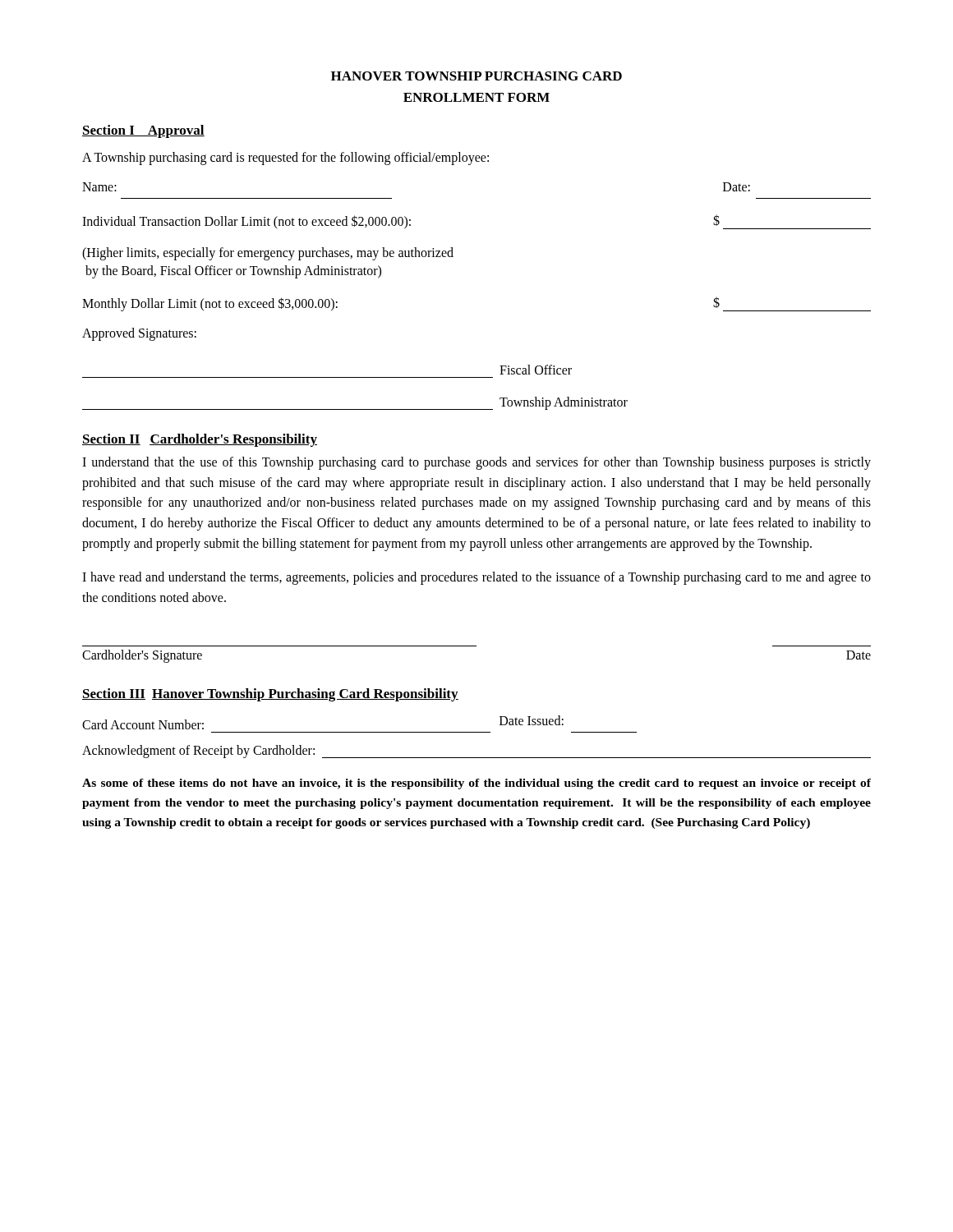Image resolution: width=953 pixels, height=1232 pixels.
Task: Click on the text that says "Cardholder's Signature Date"
Action: (476, 645)
